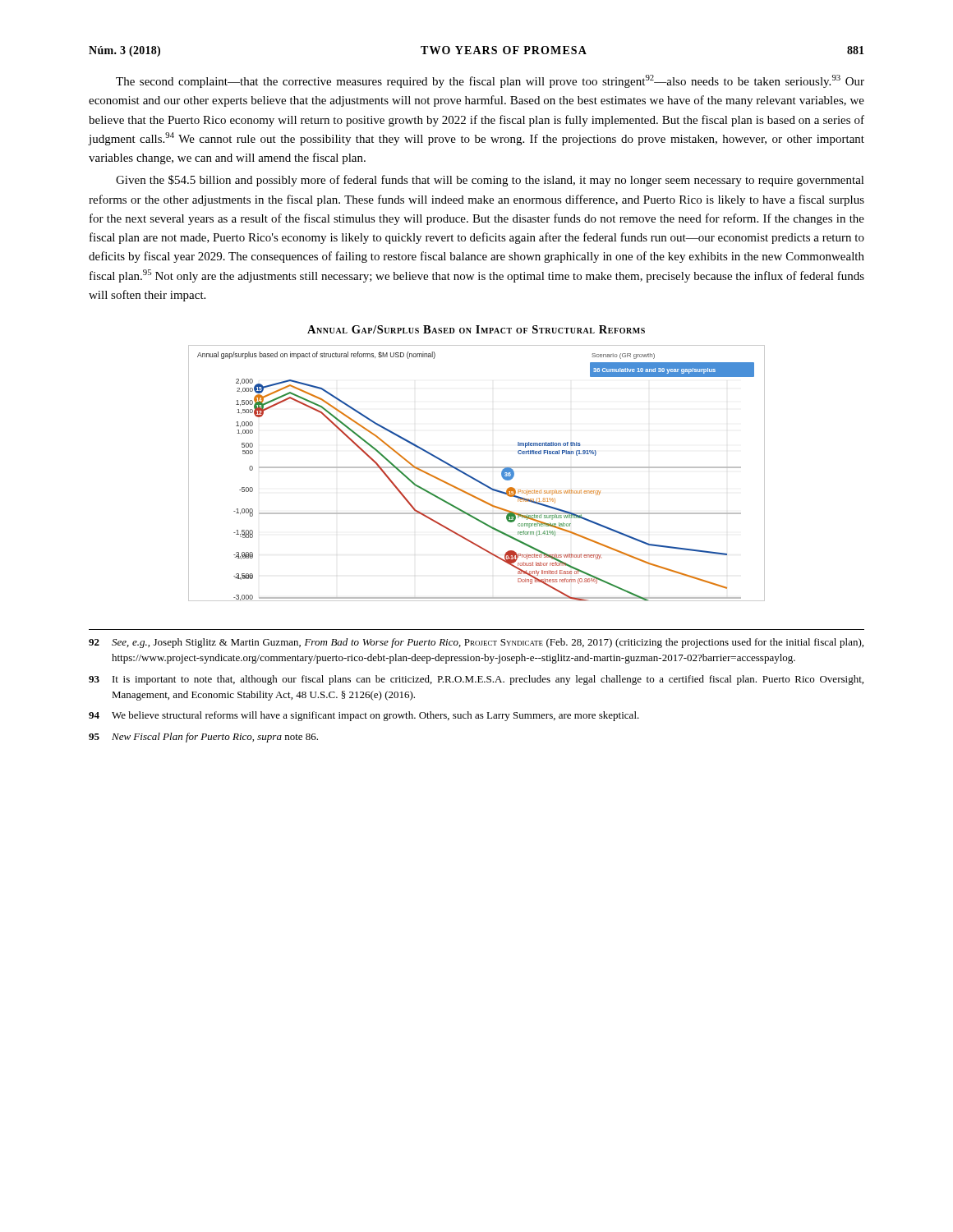Point to the element starting "Annual Gap/Surplus Based on Impact"
Screen dimensions: 1232x953
pyautogui.click(x=476, y=329)
